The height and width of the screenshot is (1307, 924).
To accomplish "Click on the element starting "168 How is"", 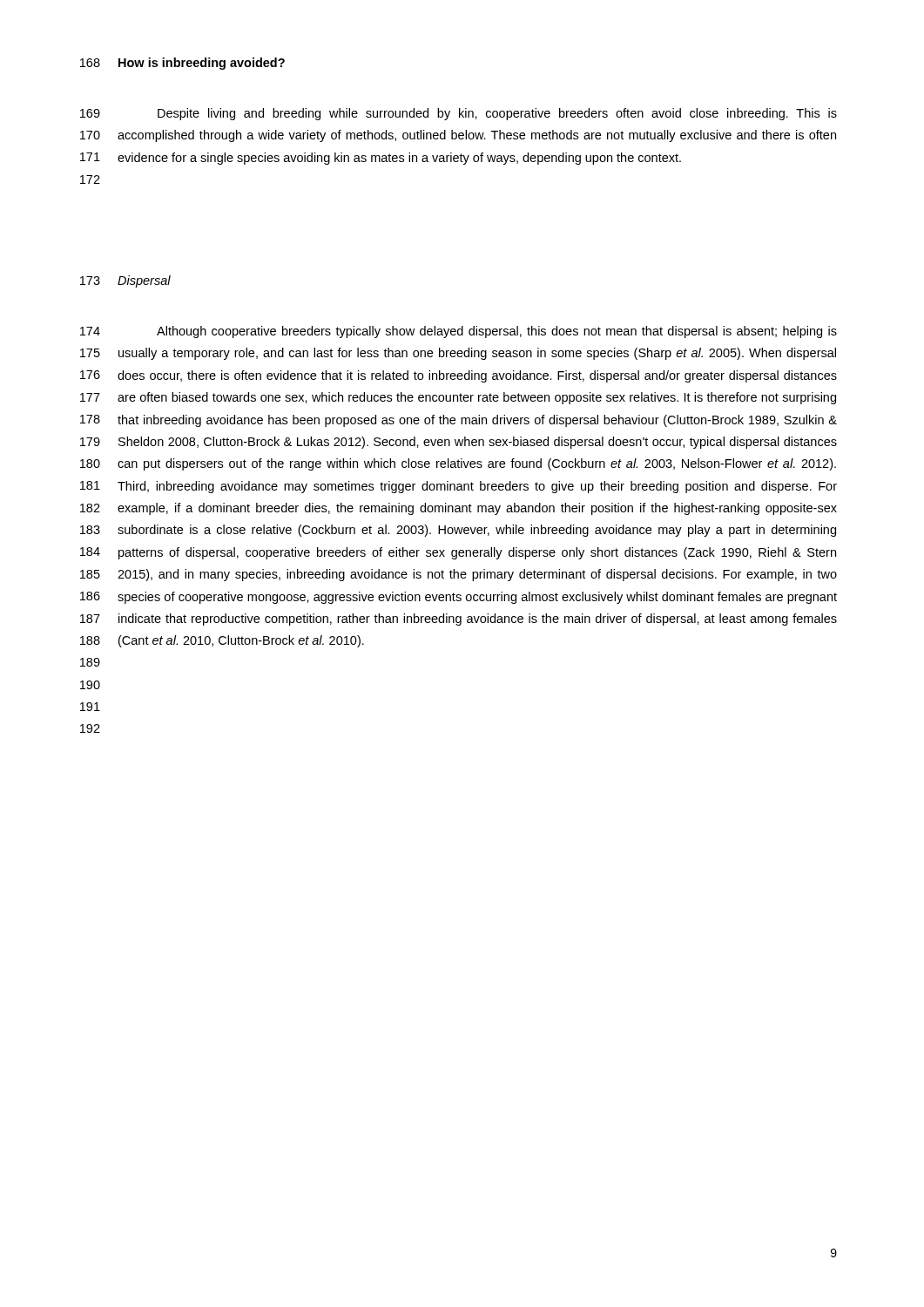I will pos(169,63).
